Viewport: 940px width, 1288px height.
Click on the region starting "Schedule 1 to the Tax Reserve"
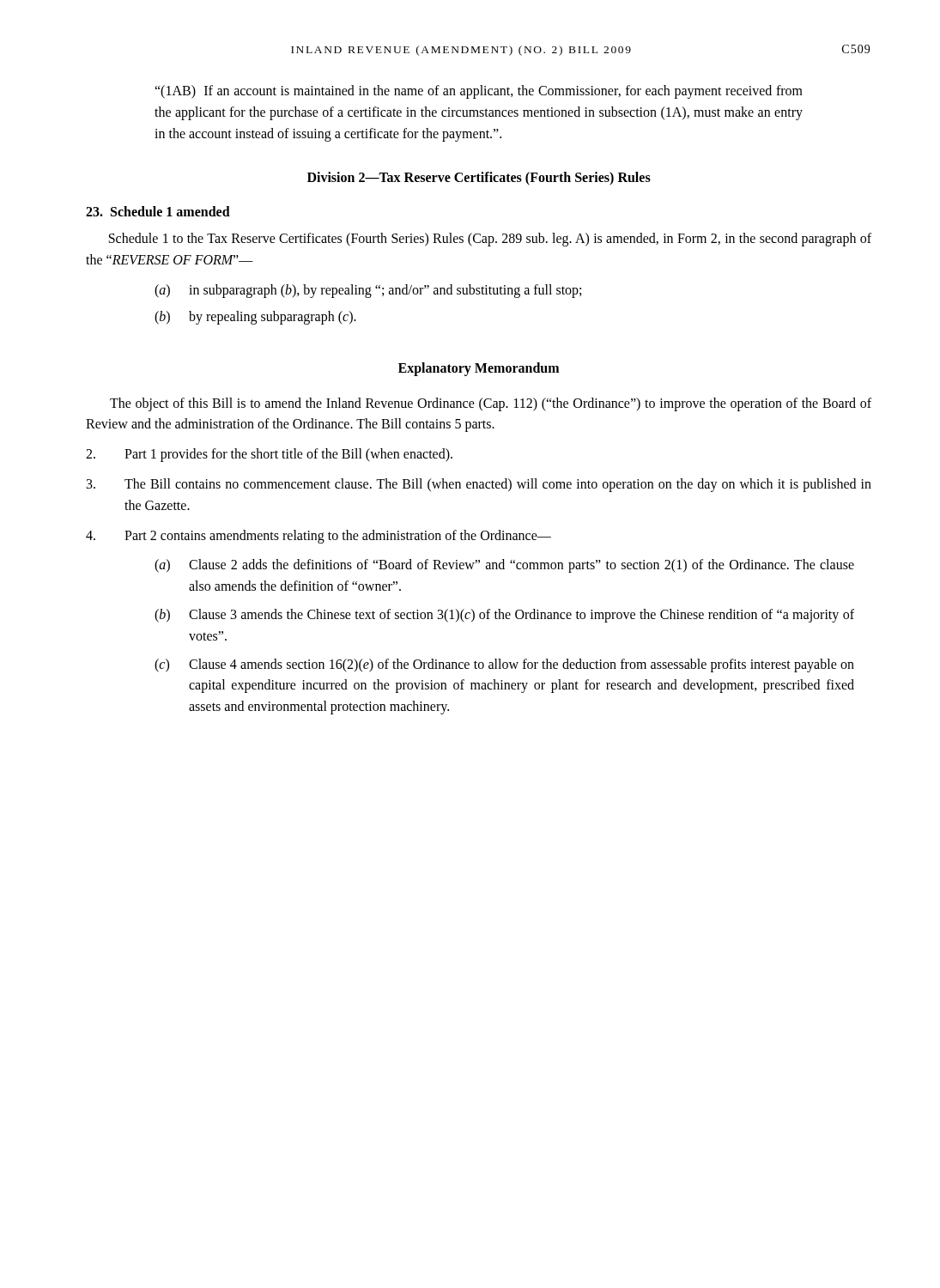click(479, 249)
